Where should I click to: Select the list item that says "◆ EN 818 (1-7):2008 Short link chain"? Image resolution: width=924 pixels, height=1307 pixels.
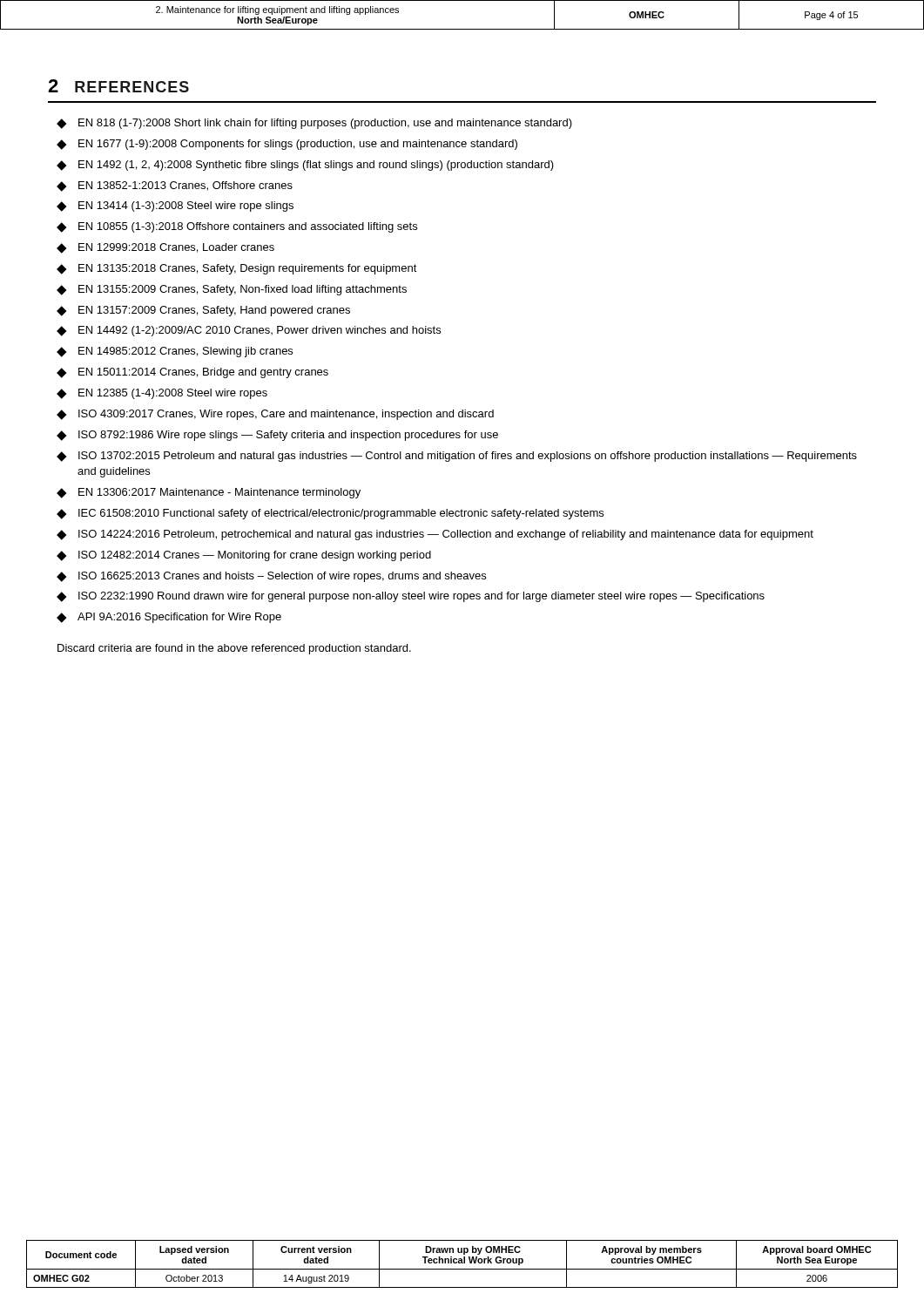(314, 123)
